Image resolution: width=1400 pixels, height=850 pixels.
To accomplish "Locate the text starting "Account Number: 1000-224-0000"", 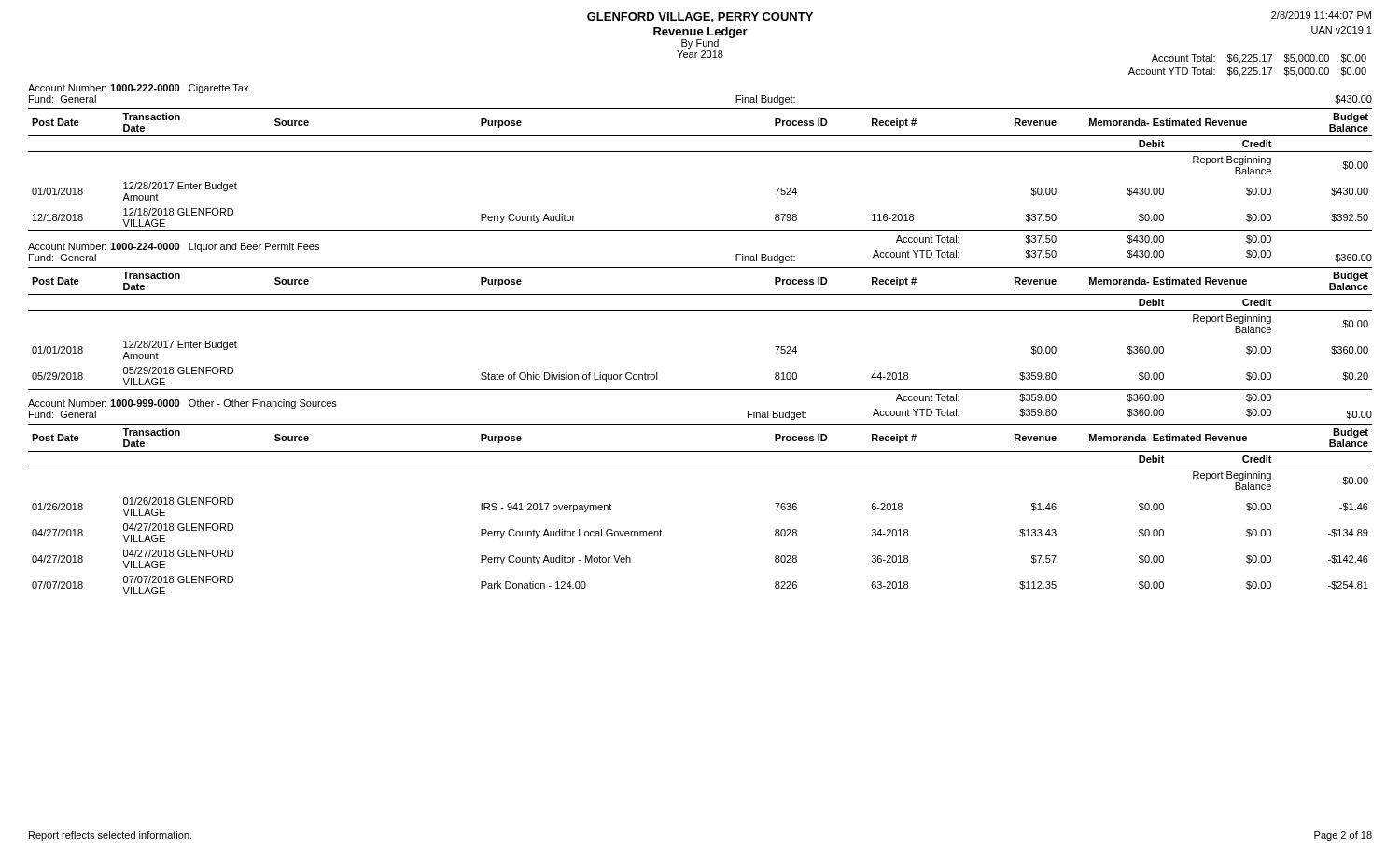I will click(85, 250).
